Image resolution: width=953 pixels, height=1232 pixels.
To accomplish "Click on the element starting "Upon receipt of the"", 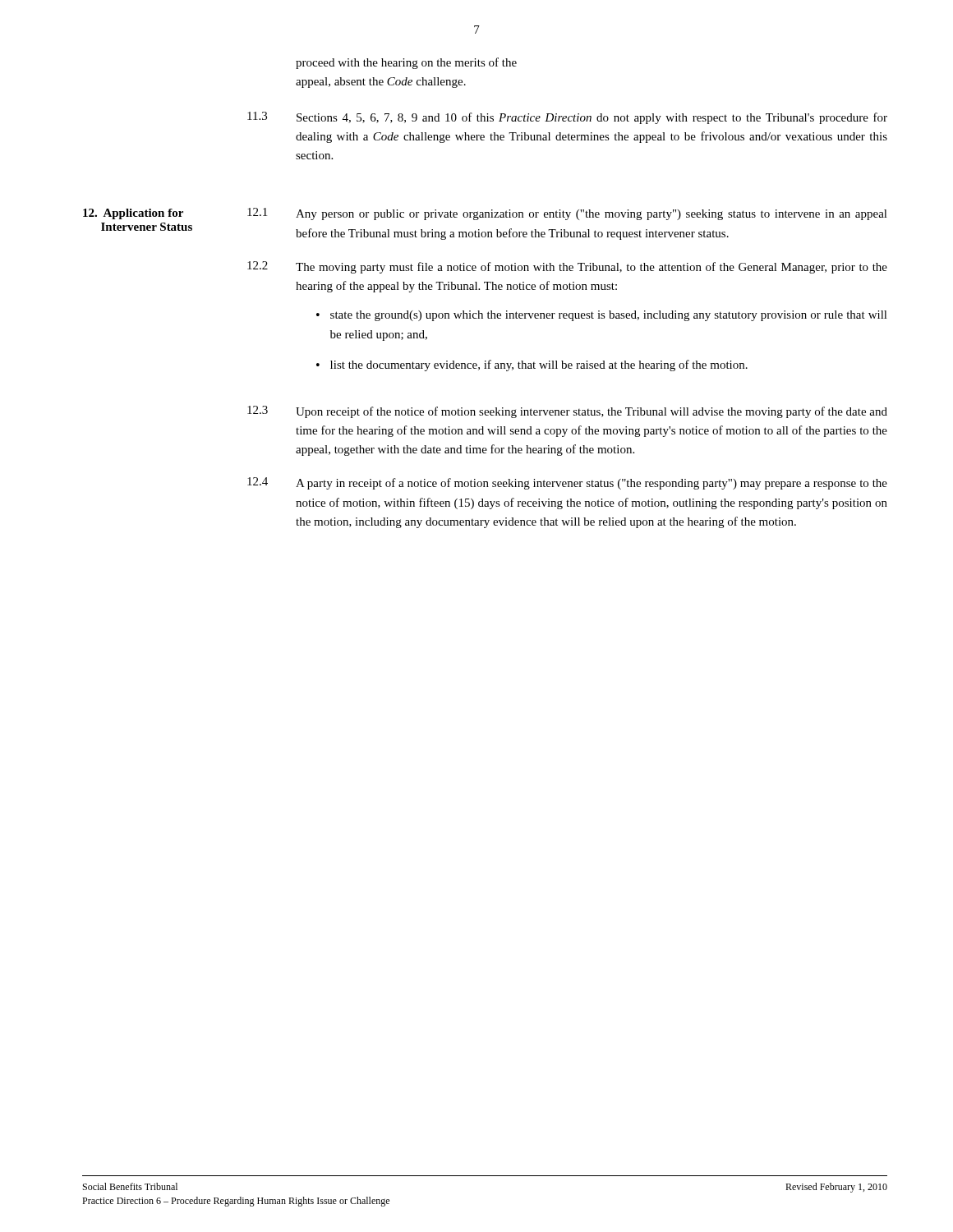I will click(x=591, y=430).
